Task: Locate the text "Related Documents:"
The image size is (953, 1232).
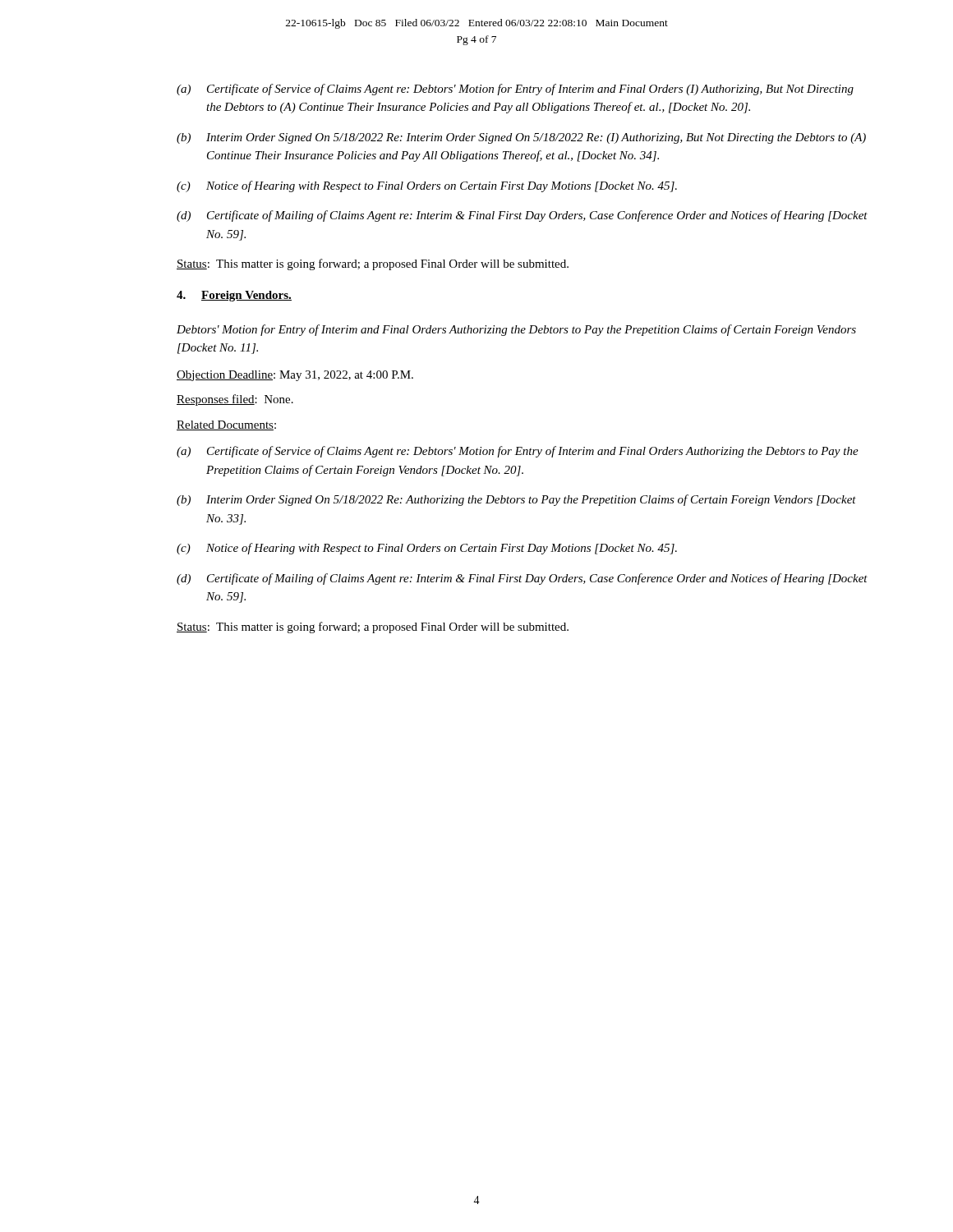Action: tap(227, 424)
